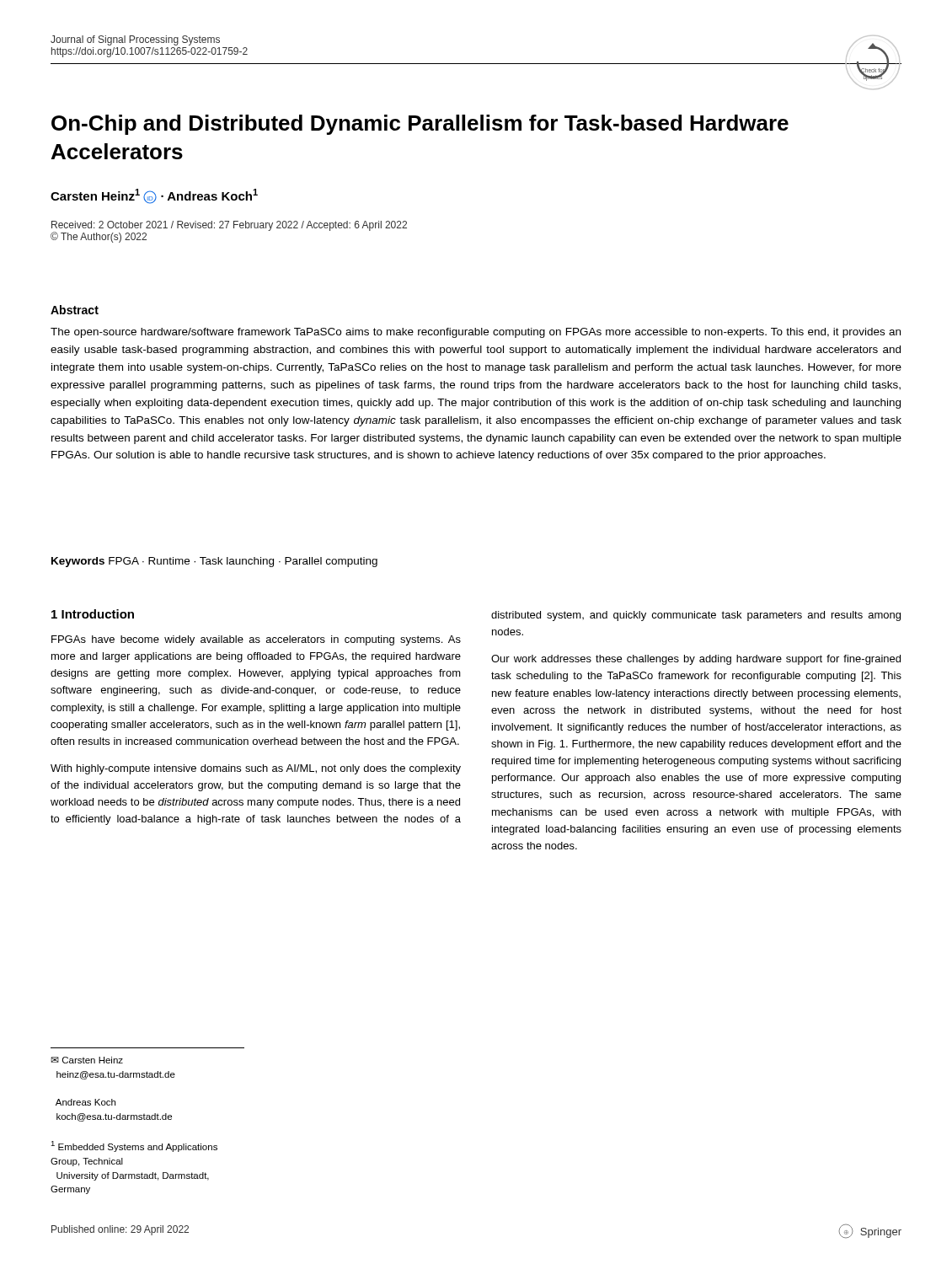Where is the title that starts "On-Chip and Distributed Dynamic Parallelism"?
The height and width of the screenshot is (1264, 952).
(420, 137)
